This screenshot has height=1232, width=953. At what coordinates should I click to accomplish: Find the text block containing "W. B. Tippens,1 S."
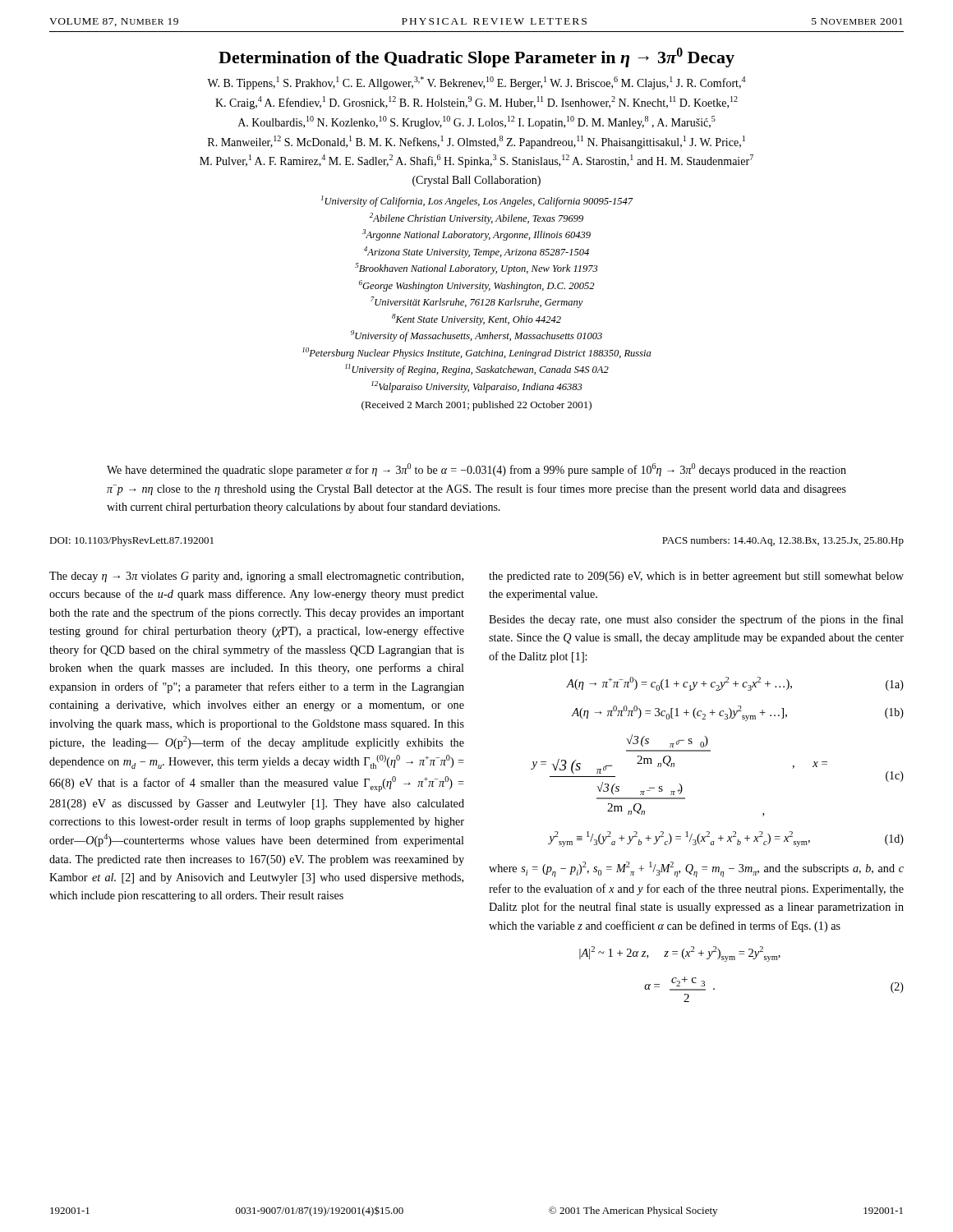(476, 131)
